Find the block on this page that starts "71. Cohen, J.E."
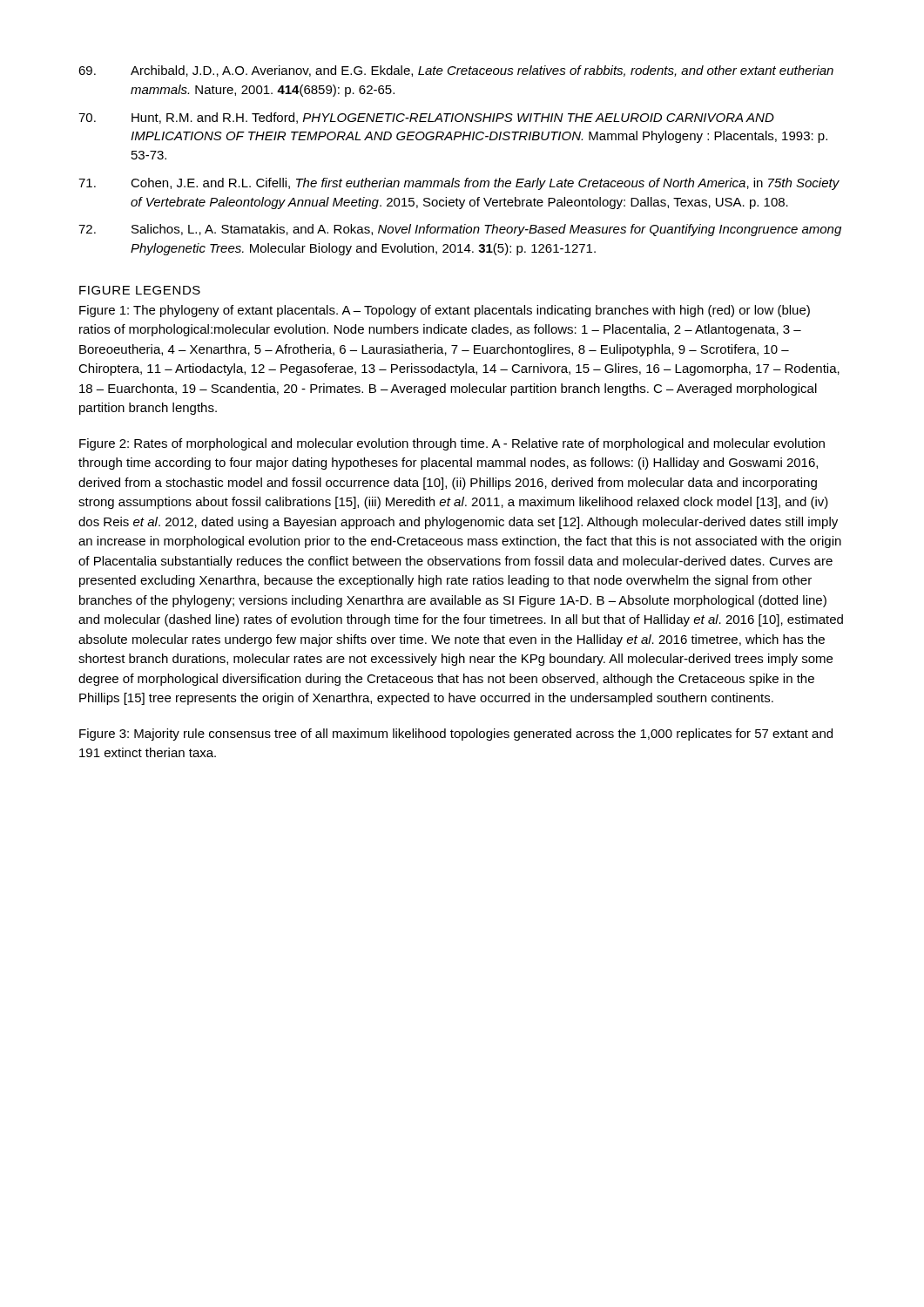The width and height of the screenshot is (924, 1307). 462,192
